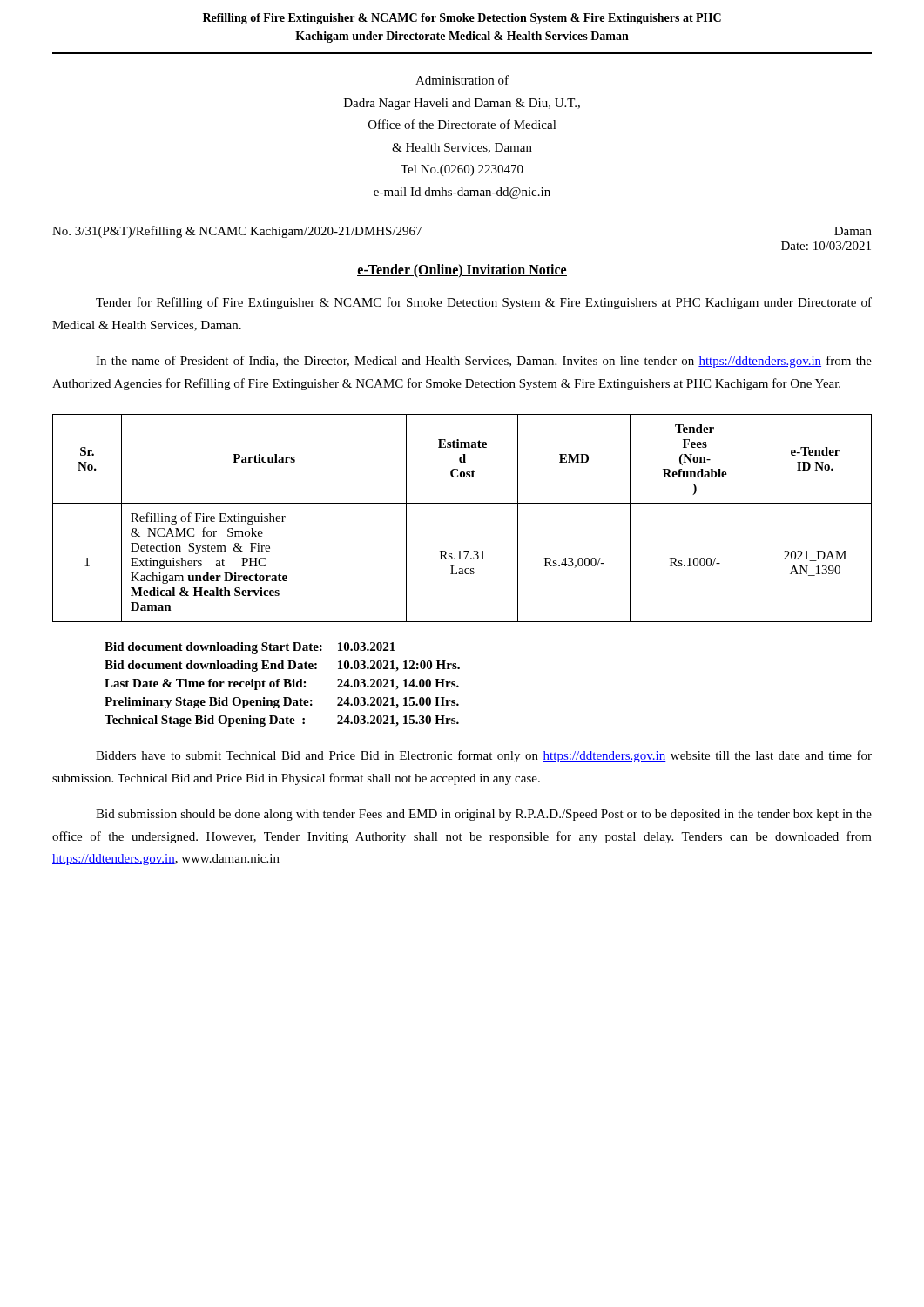Find the list item that says "Bid document downloading Start Date:"
Screen dimensions: 1307x924
point(282,647)
